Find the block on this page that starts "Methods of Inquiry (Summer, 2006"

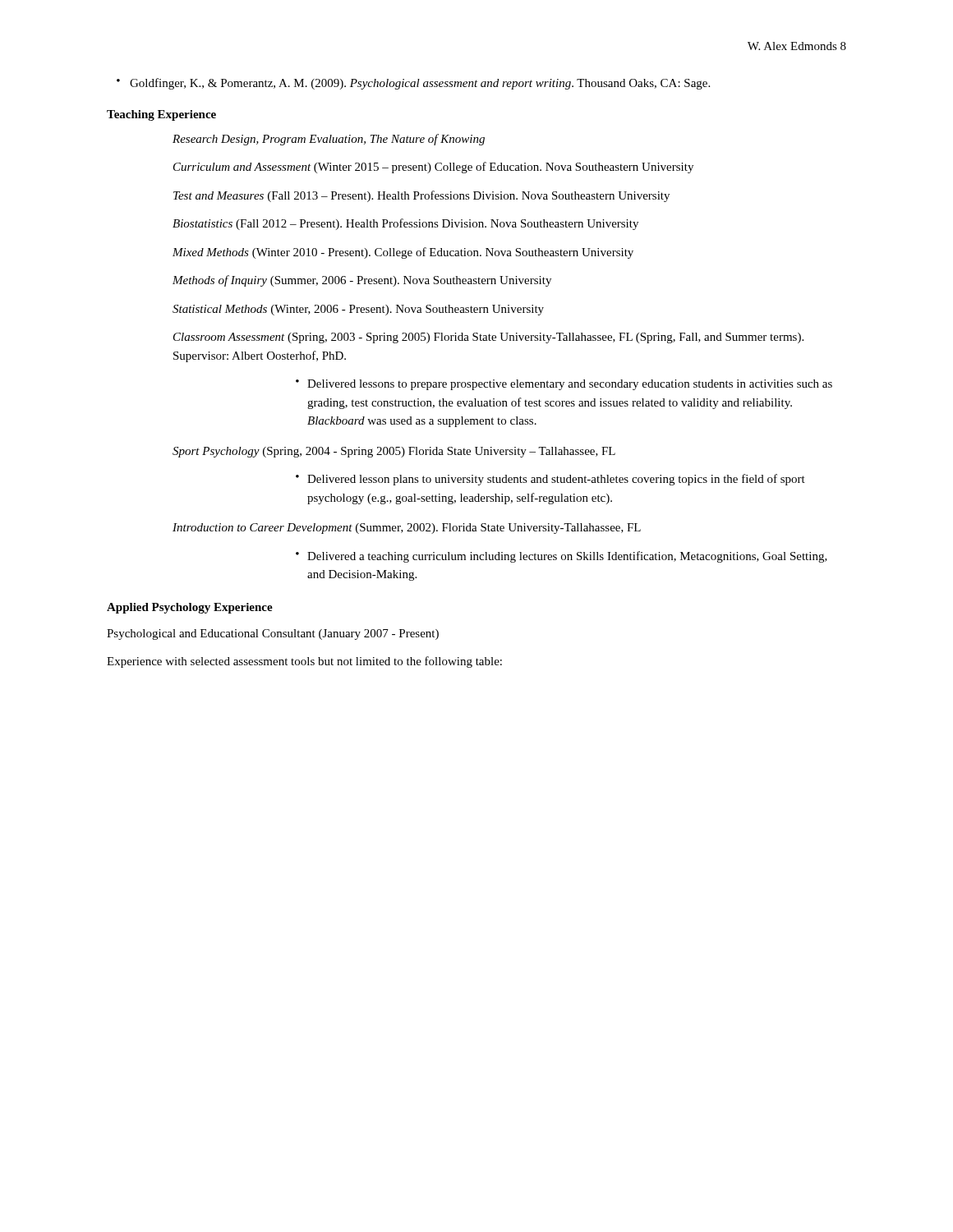tap(362, 280)
